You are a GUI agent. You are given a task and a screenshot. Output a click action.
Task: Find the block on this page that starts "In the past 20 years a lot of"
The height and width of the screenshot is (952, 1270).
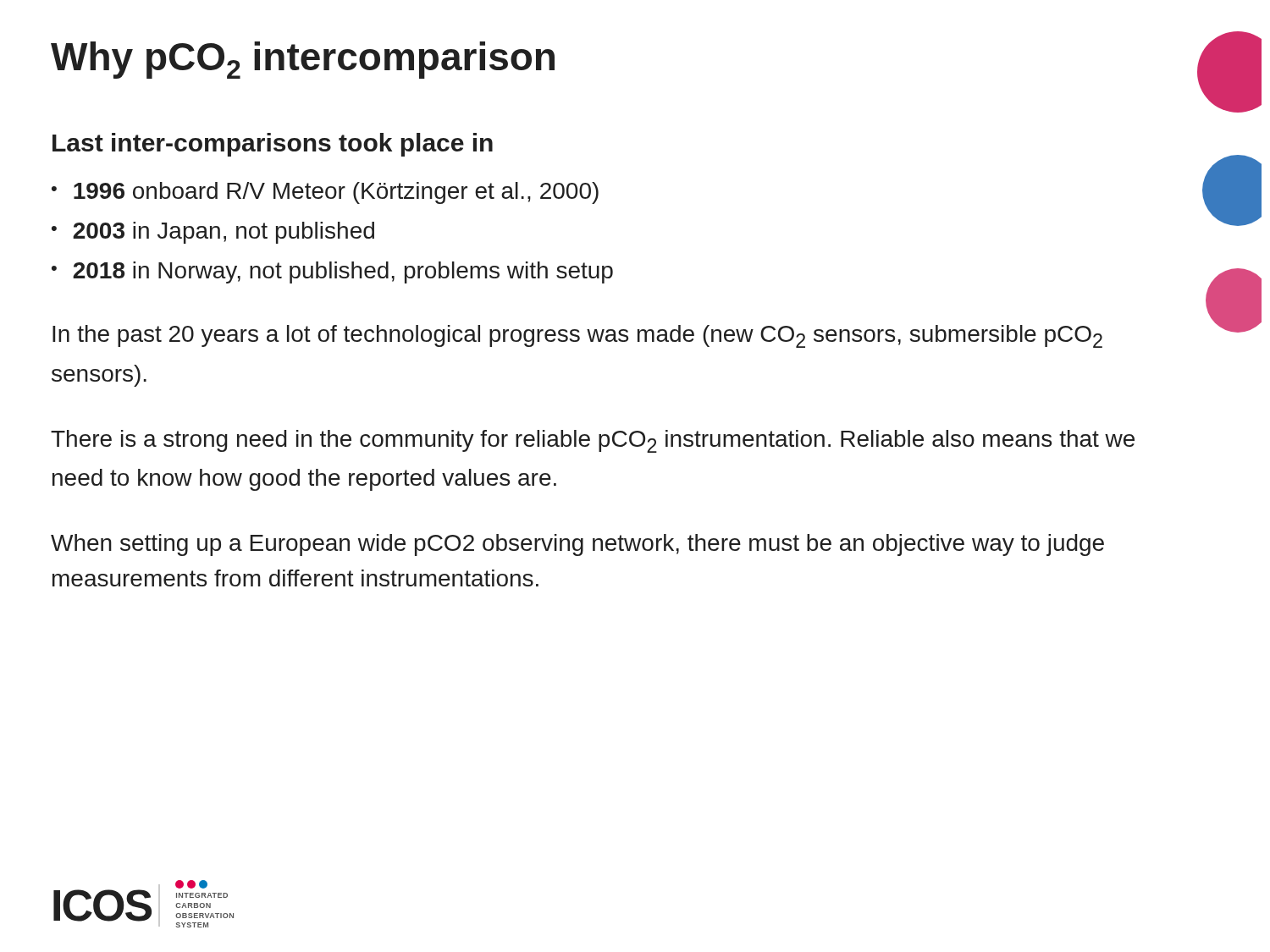577,354
